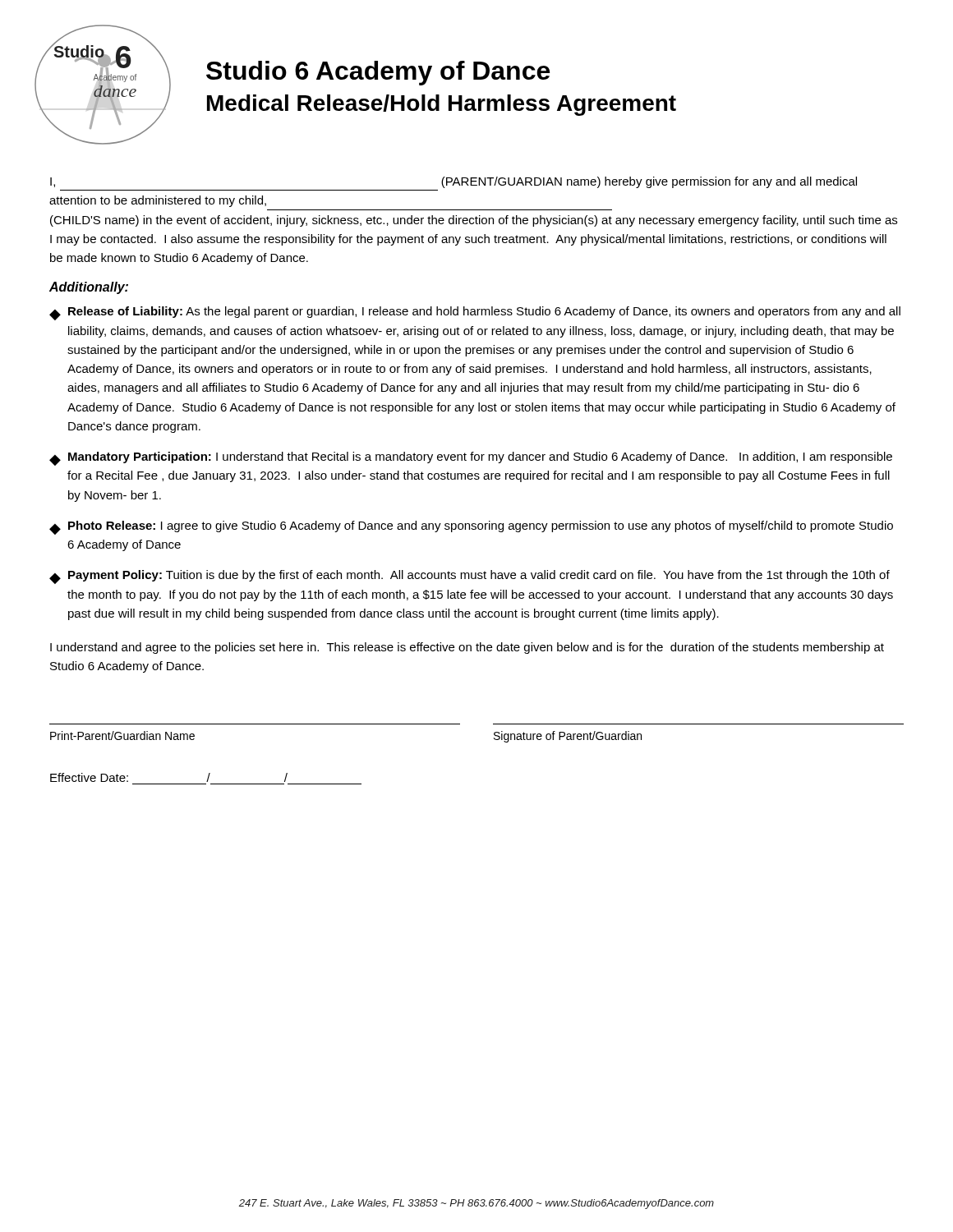The image size is (953, 1232).
Task: Locate the block starting "Print-Parent/Guardian Name"
Action: tap(122, 736)
